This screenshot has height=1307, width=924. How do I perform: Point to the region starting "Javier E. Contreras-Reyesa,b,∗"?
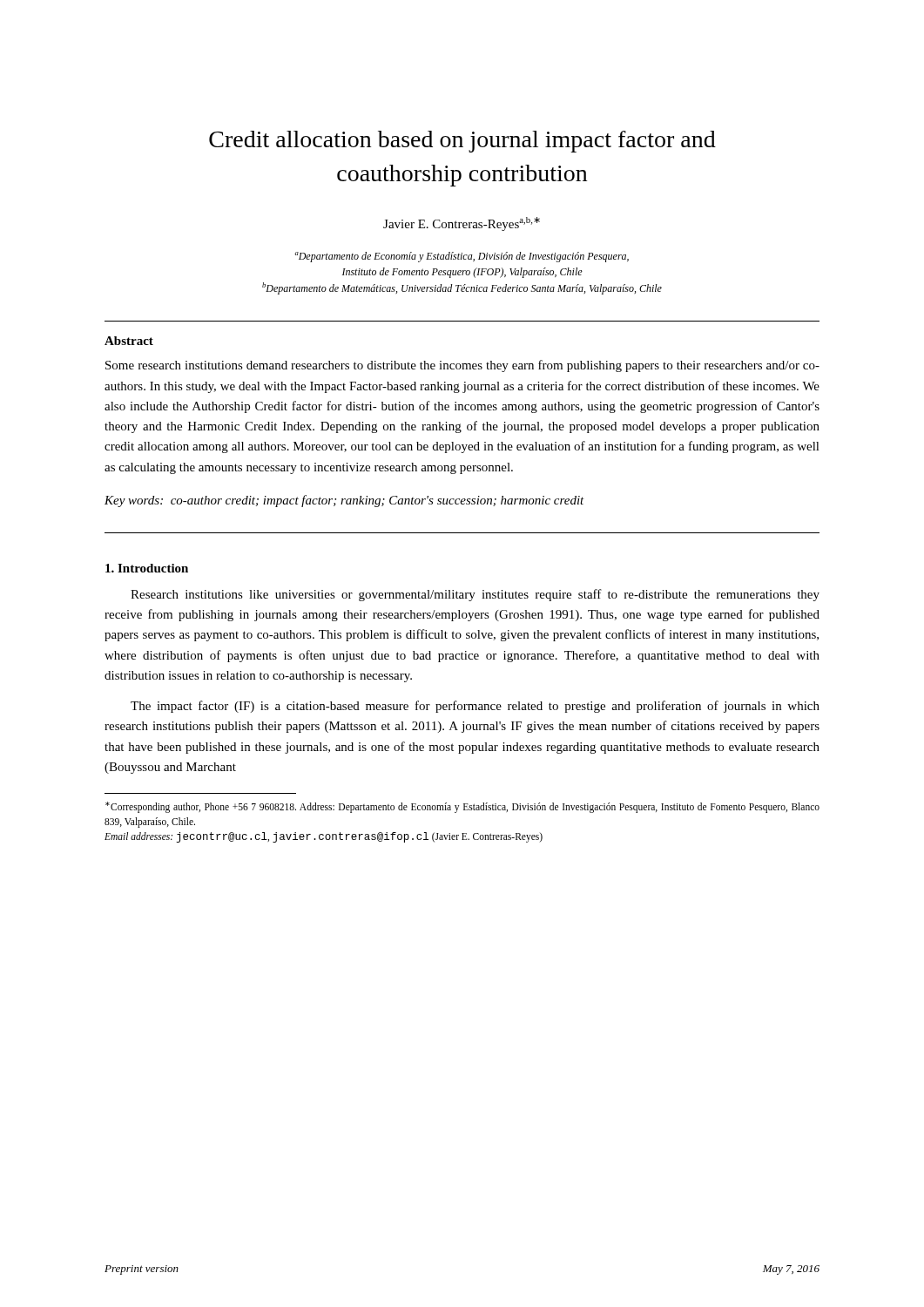tap(462, 223)
